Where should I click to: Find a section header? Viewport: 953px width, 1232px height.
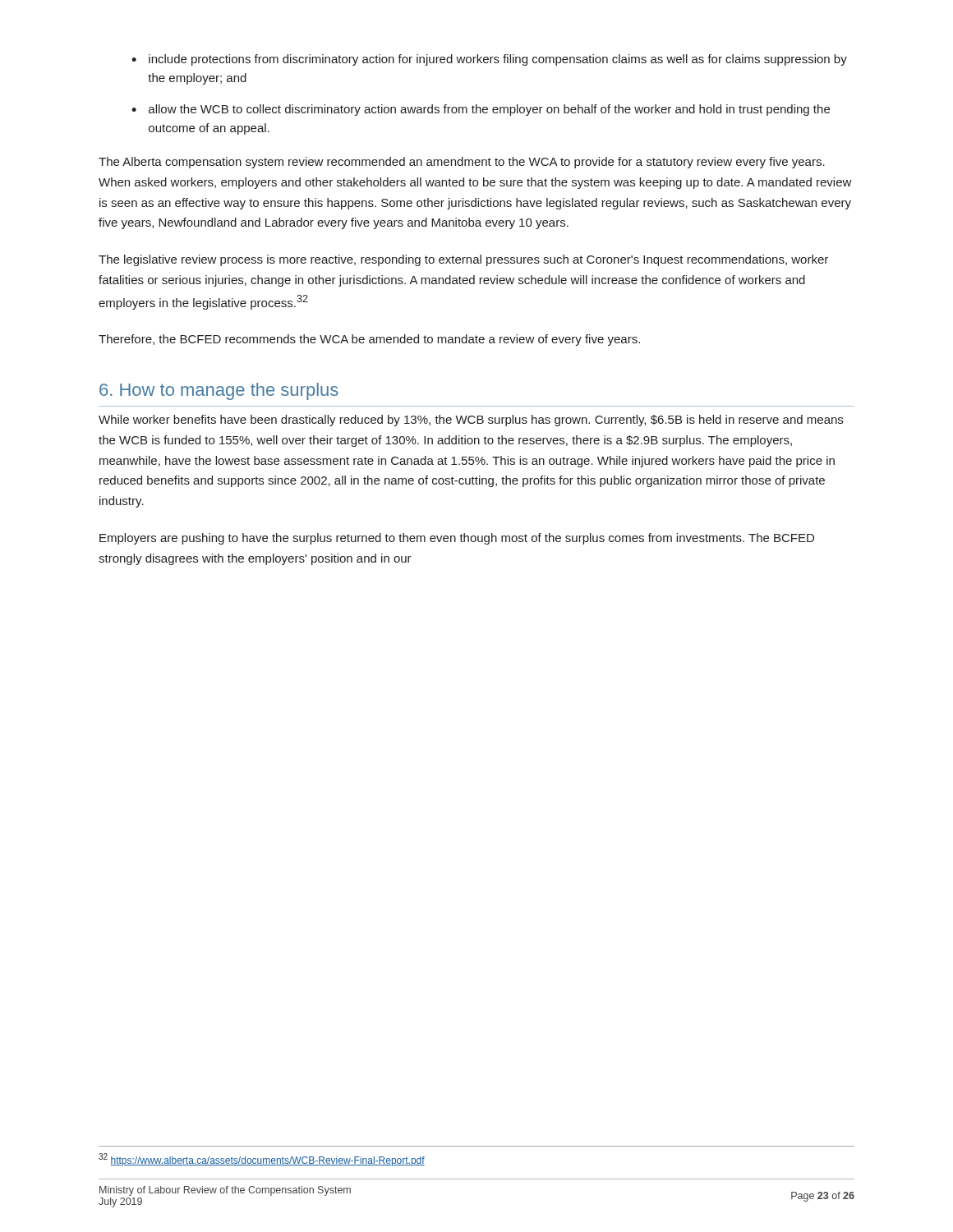tap(219, 390)
